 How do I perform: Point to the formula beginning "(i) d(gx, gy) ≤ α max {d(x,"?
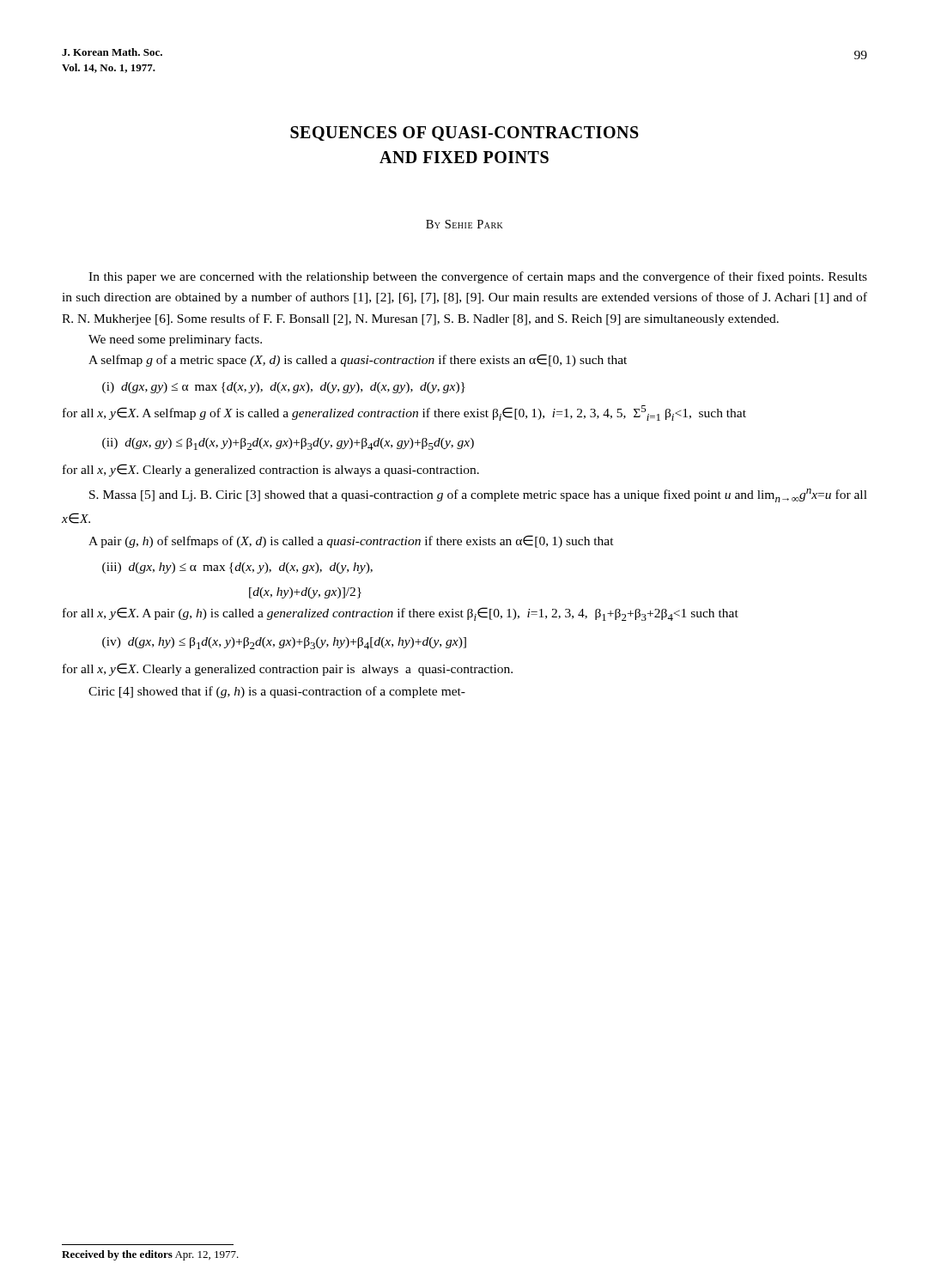(x=284, y=386)
